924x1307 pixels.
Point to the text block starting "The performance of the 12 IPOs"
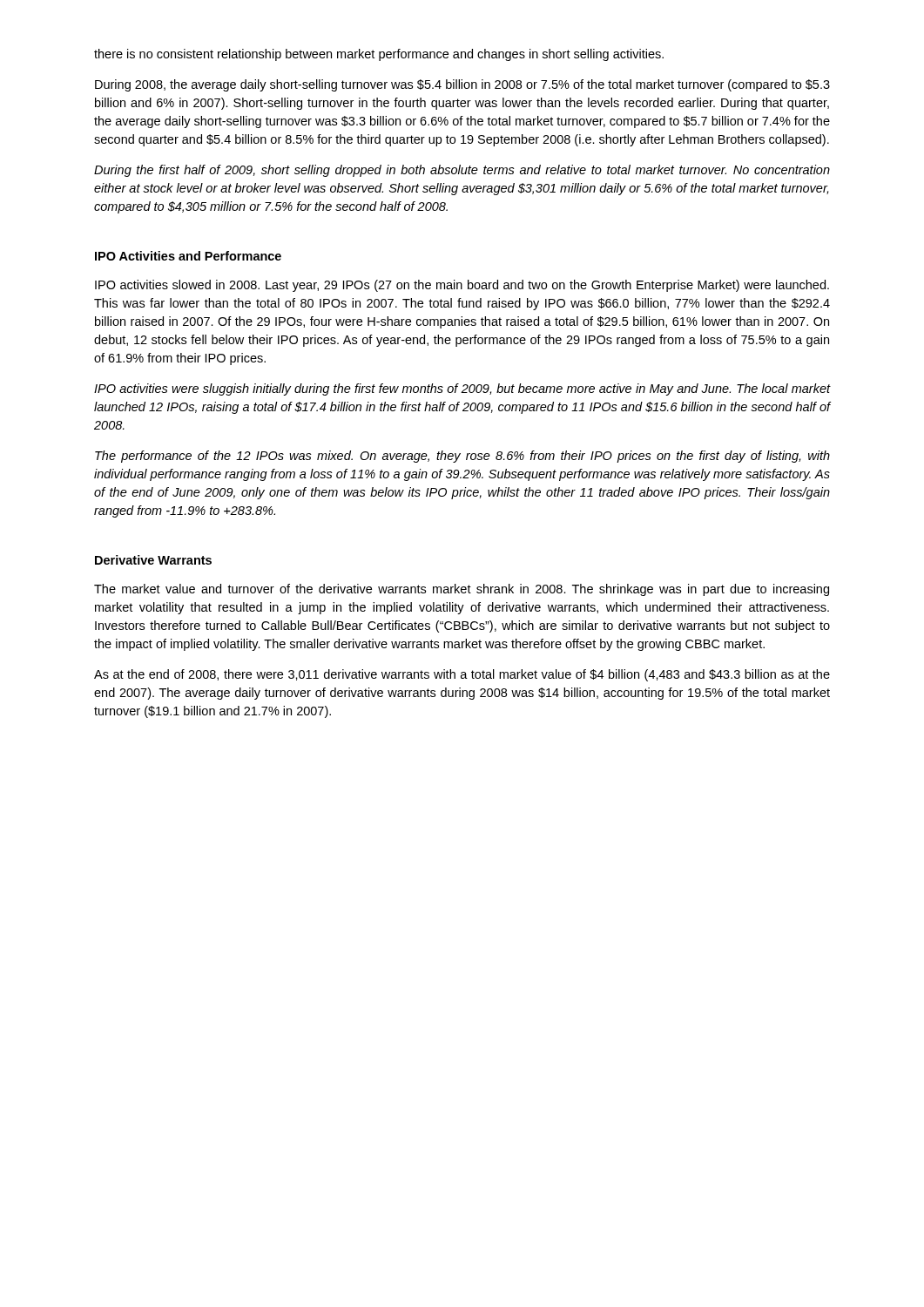[x=462, y=483]
